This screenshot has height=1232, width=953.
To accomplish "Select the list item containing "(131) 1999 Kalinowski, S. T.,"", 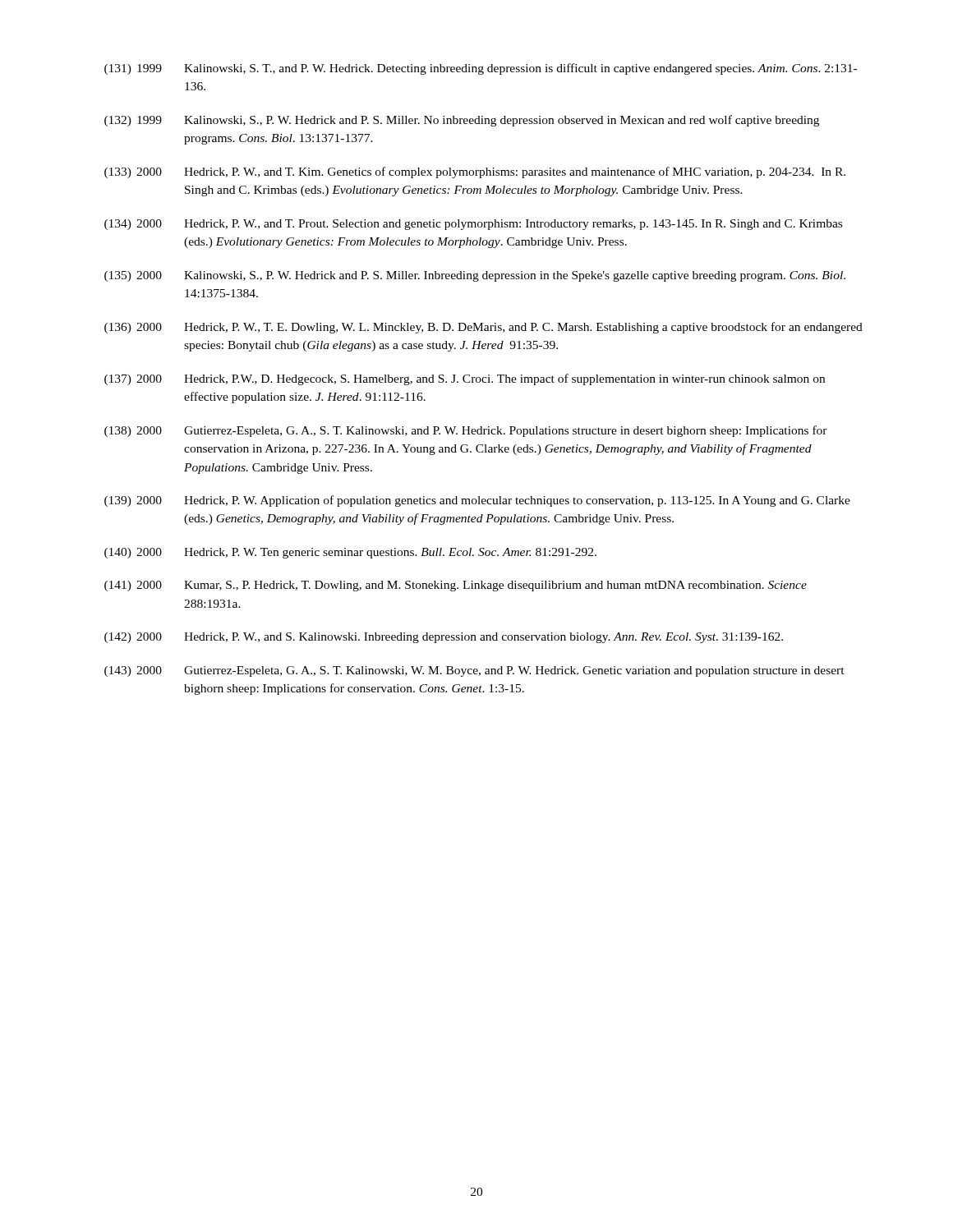I will pyautogui.click(x=476, y=78).
